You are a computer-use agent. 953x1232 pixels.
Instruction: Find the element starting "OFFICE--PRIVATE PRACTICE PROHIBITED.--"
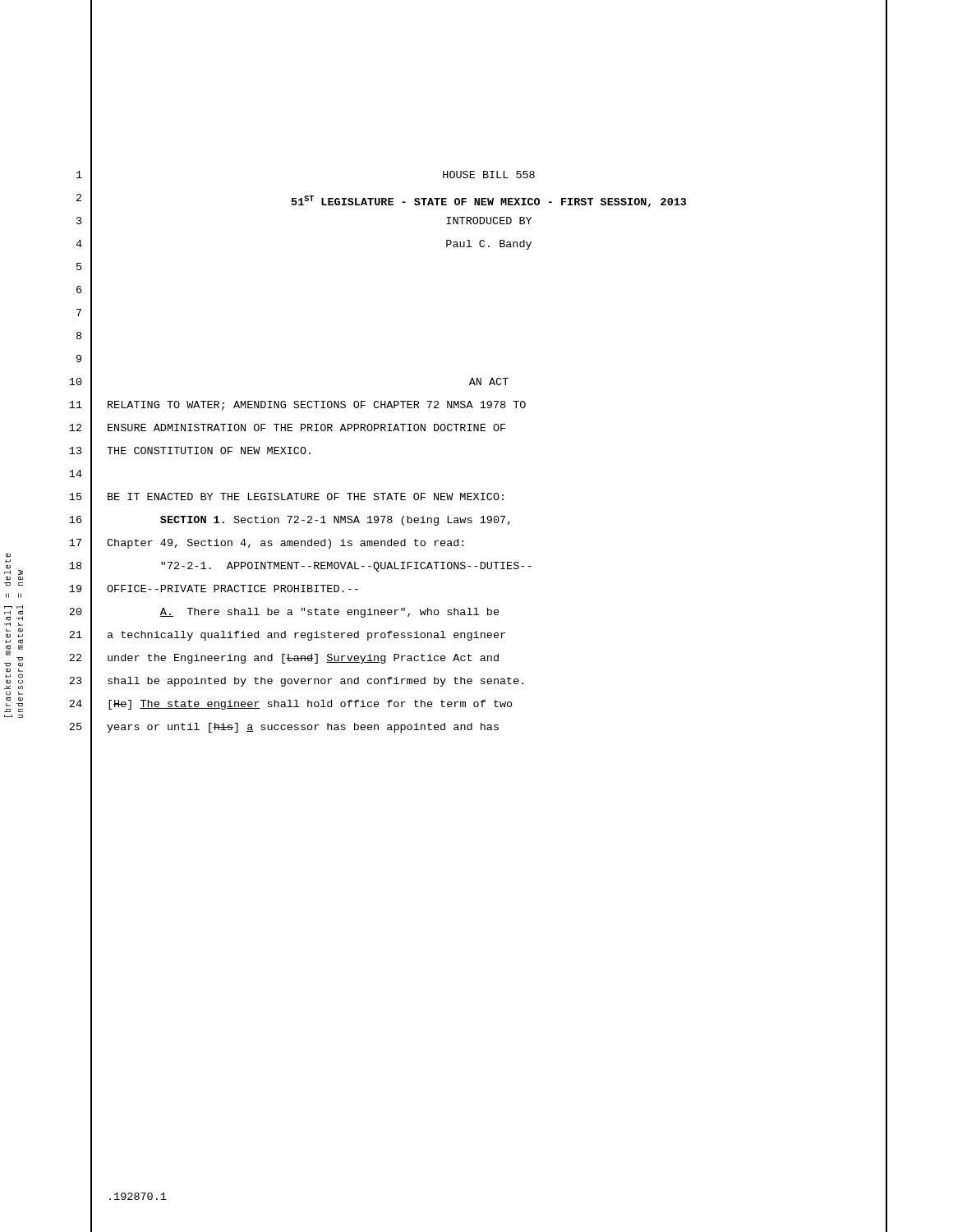coord(233,589)
